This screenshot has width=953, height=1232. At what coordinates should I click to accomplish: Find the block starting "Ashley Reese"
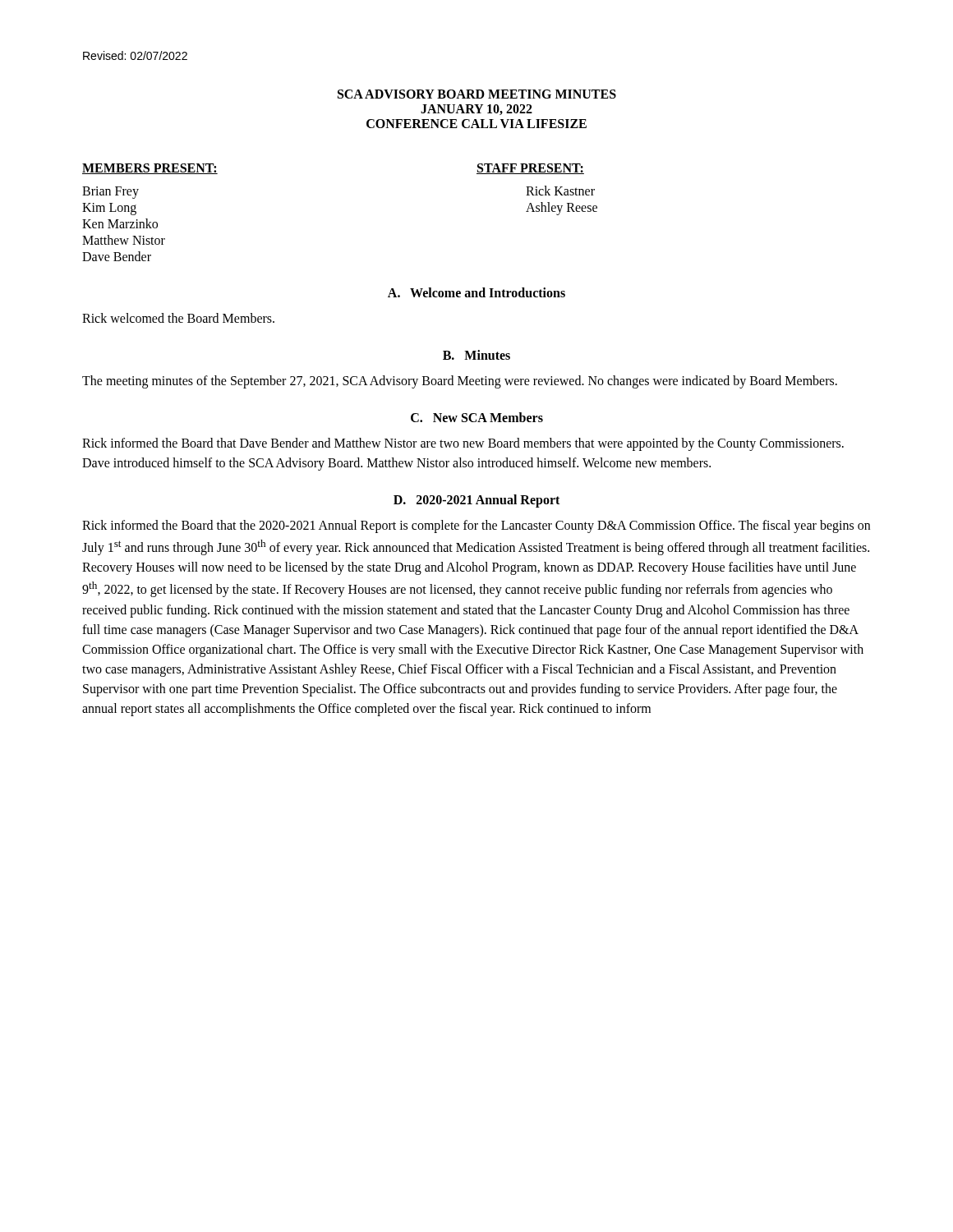pyautogui.click(x=562, y=207)
